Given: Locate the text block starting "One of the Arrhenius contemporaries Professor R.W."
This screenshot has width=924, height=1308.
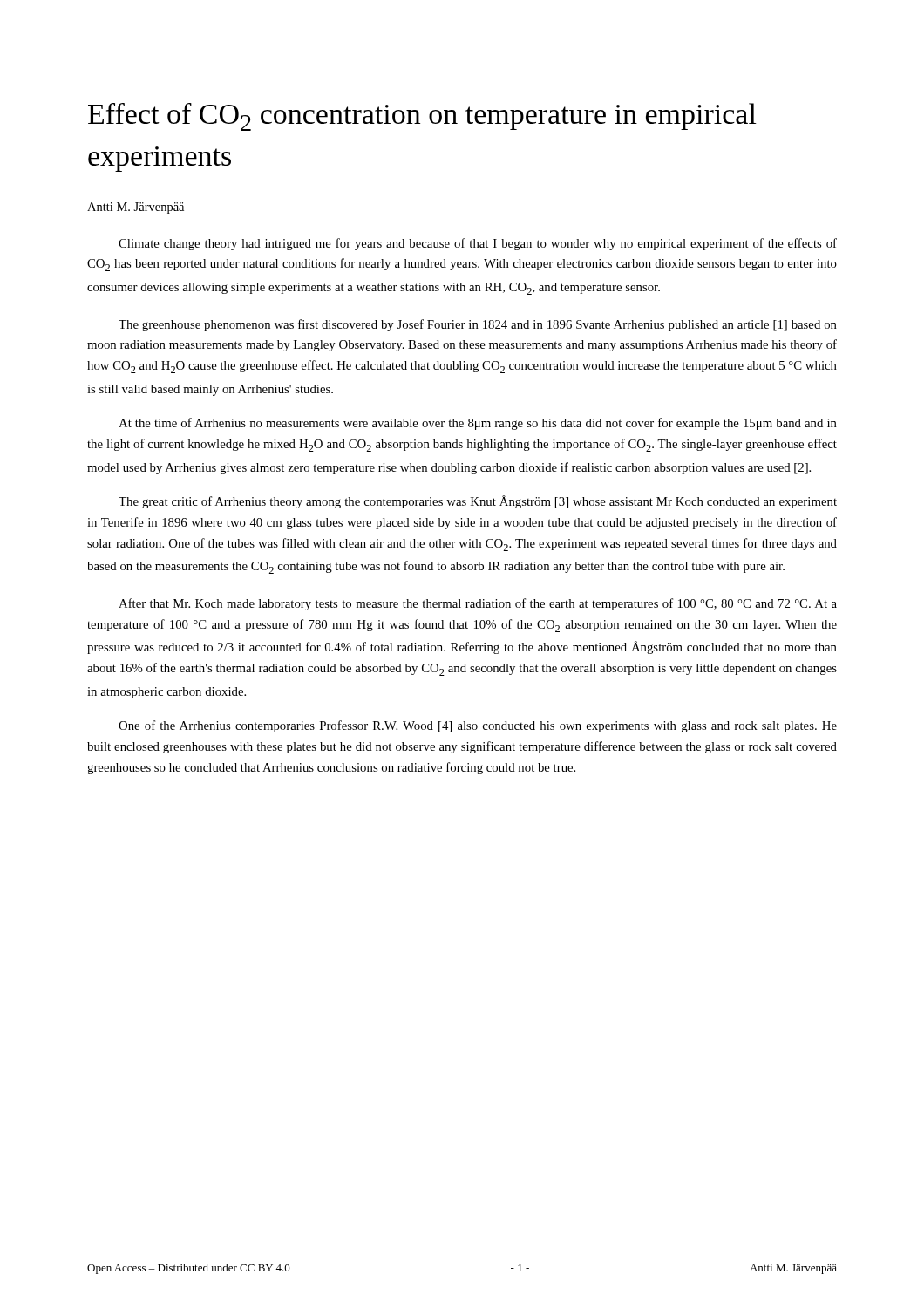Looking at the screenshot, I should click(x=462, y=747).
